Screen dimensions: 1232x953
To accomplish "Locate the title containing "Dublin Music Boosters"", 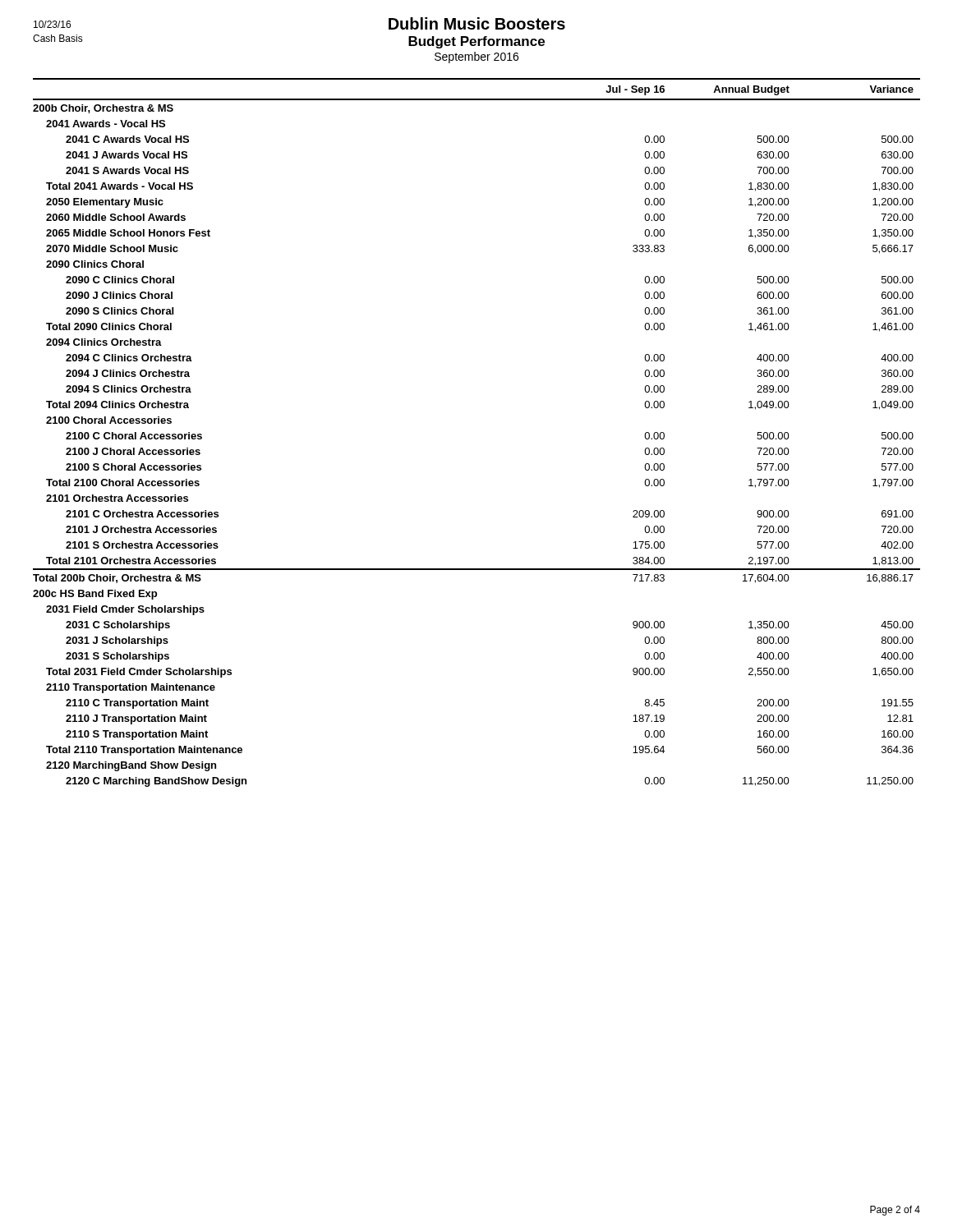I will pos(476,39).
